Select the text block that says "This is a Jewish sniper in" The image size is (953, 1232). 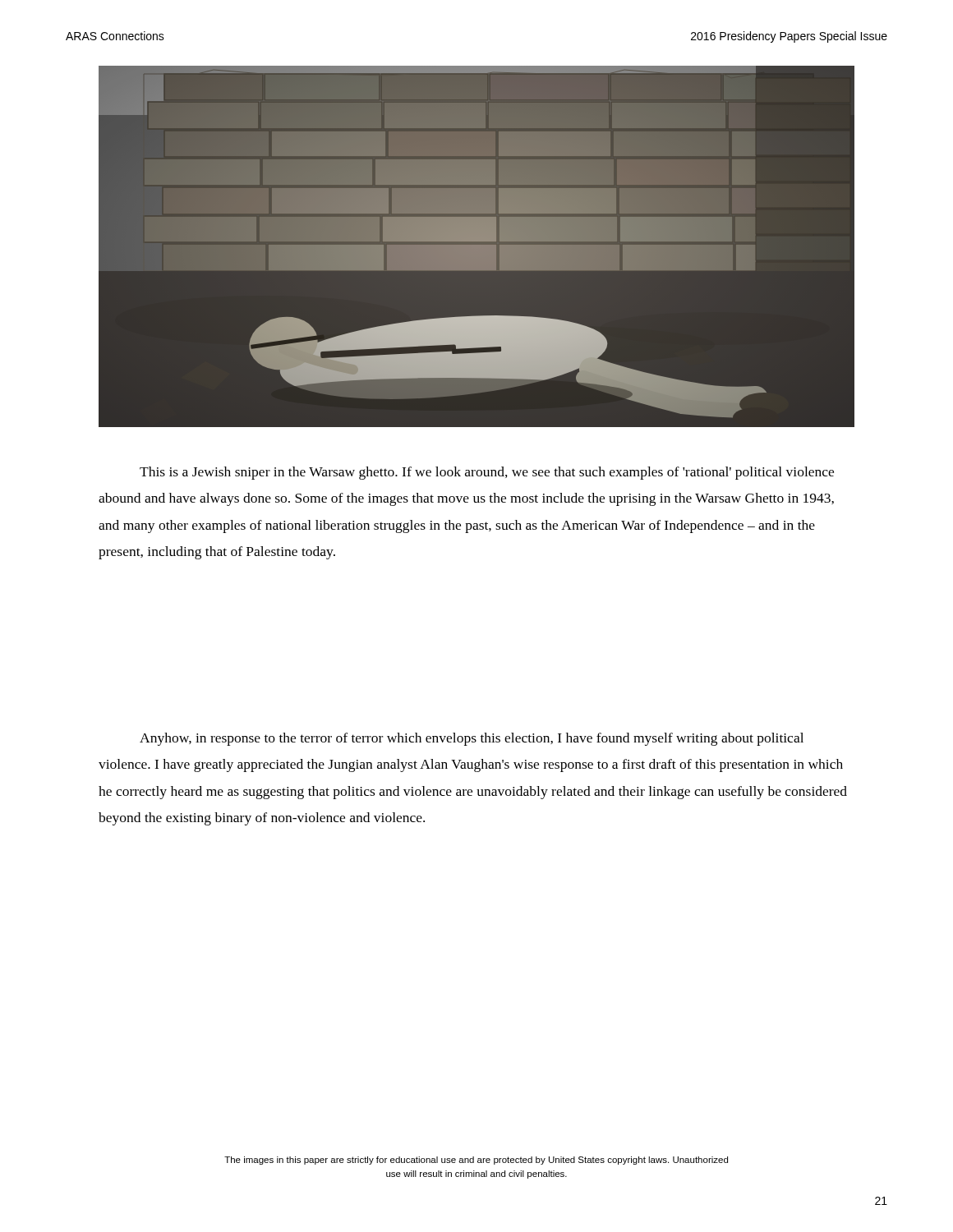click(476, 511)
